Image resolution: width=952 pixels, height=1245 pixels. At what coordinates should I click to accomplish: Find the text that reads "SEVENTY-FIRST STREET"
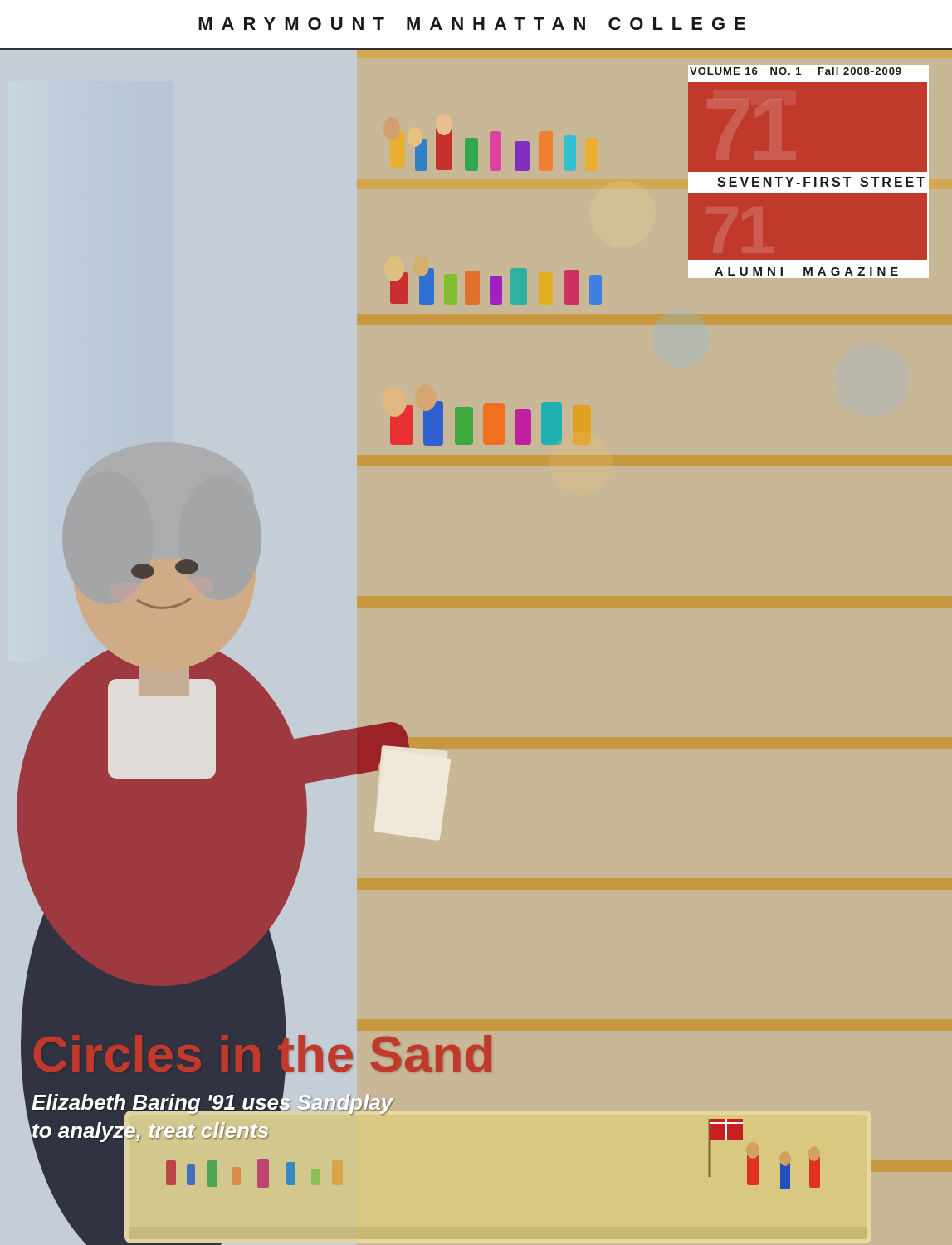pos(822,182)
